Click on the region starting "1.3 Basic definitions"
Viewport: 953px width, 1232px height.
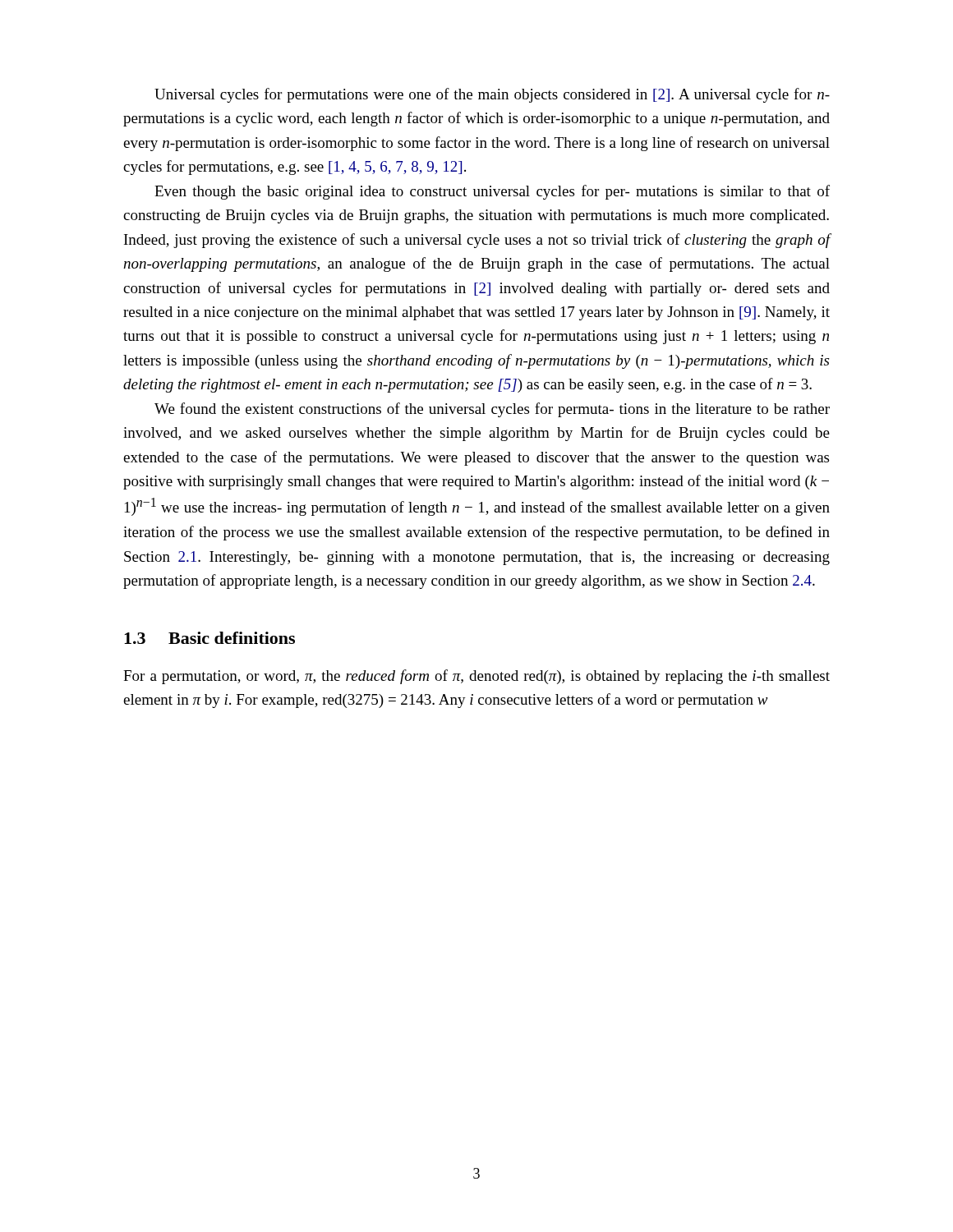click(x=209, y=638)
